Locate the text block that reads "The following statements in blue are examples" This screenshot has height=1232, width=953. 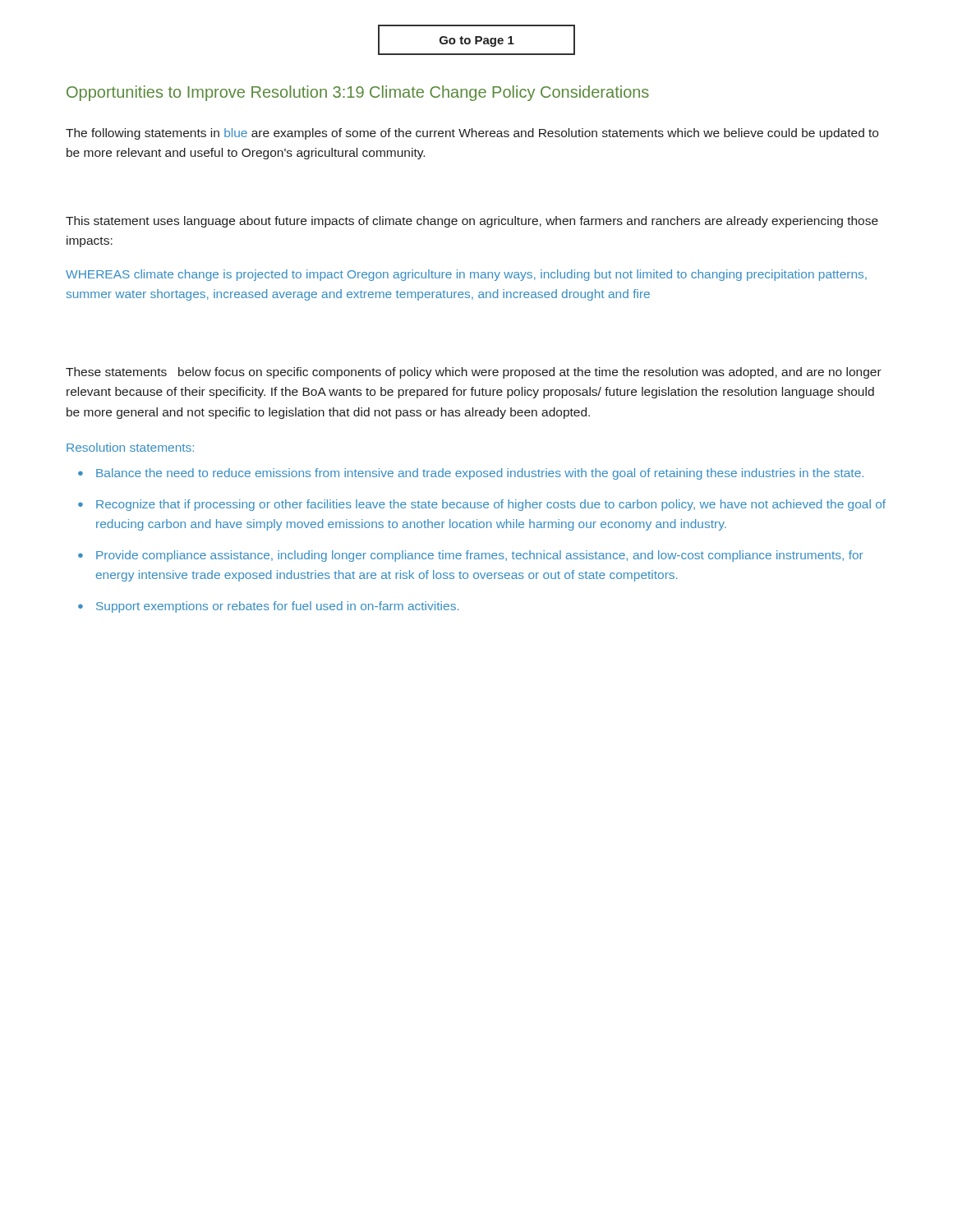pyautogui.click(x=472, y=143)
